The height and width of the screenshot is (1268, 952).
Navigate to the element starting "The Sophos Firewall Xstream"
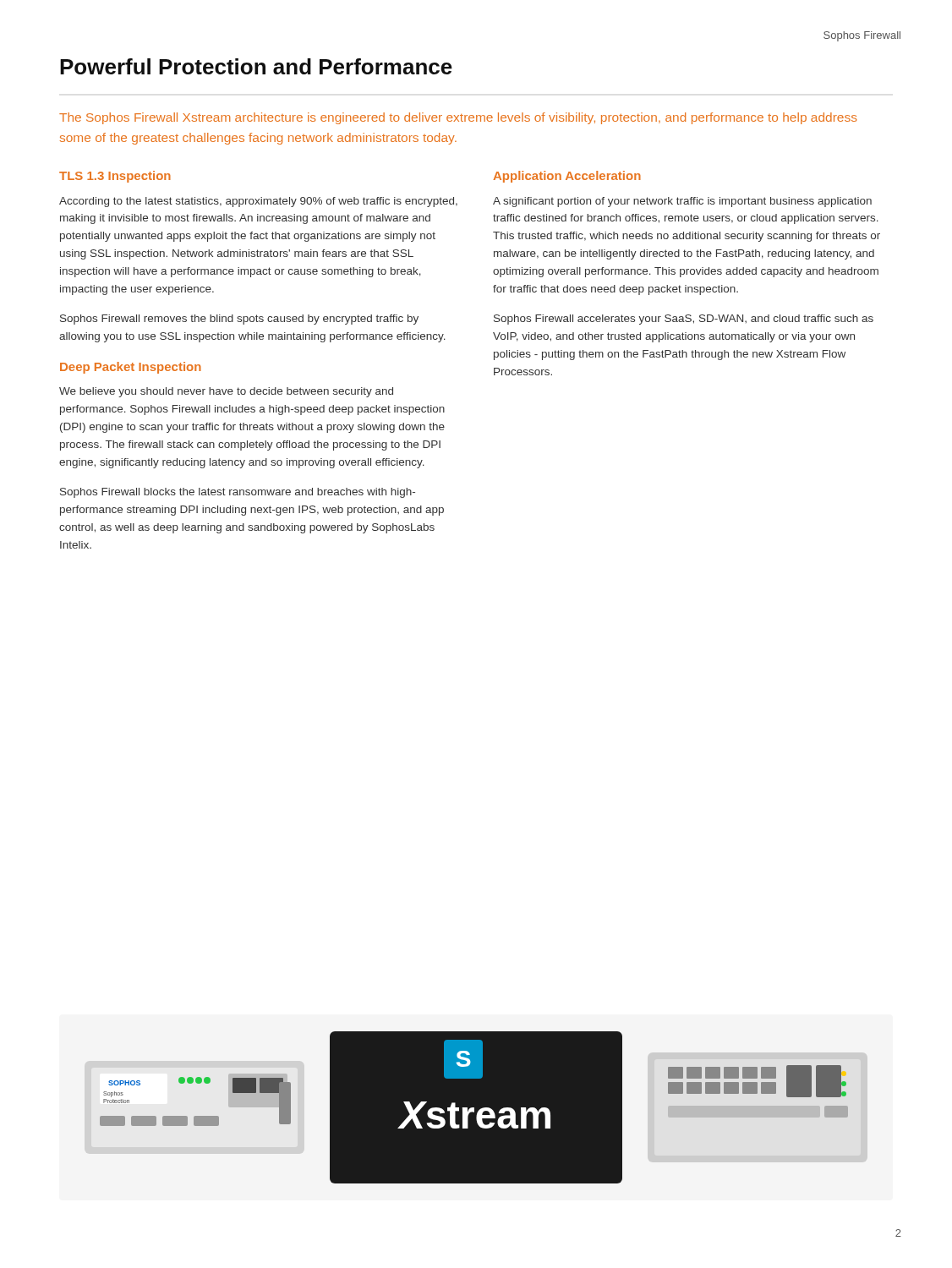pyautogui.click(x=458, y=127)
